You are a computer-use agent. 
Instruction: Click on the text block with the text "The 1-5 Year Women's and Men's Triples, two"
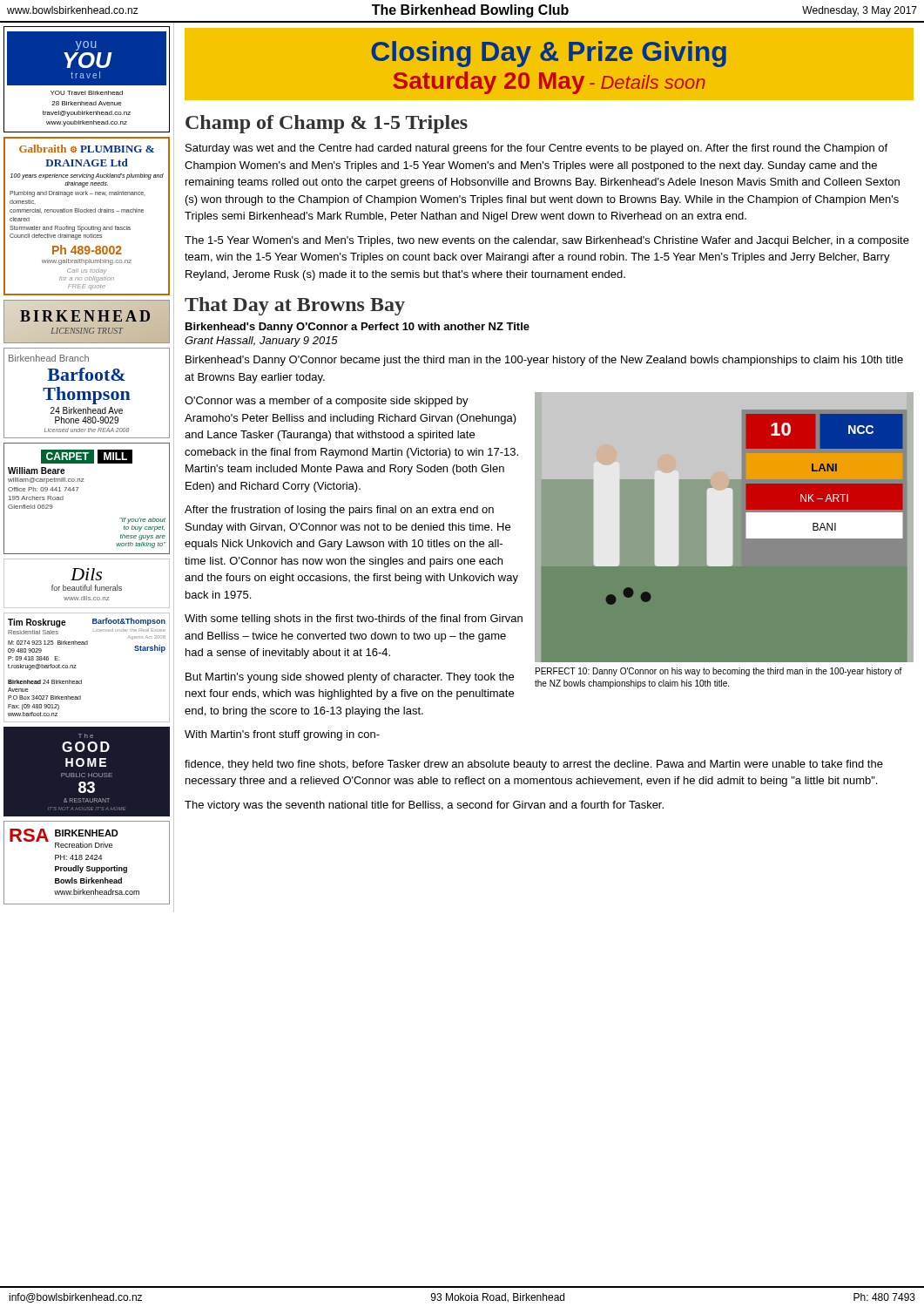pos(547,257)
